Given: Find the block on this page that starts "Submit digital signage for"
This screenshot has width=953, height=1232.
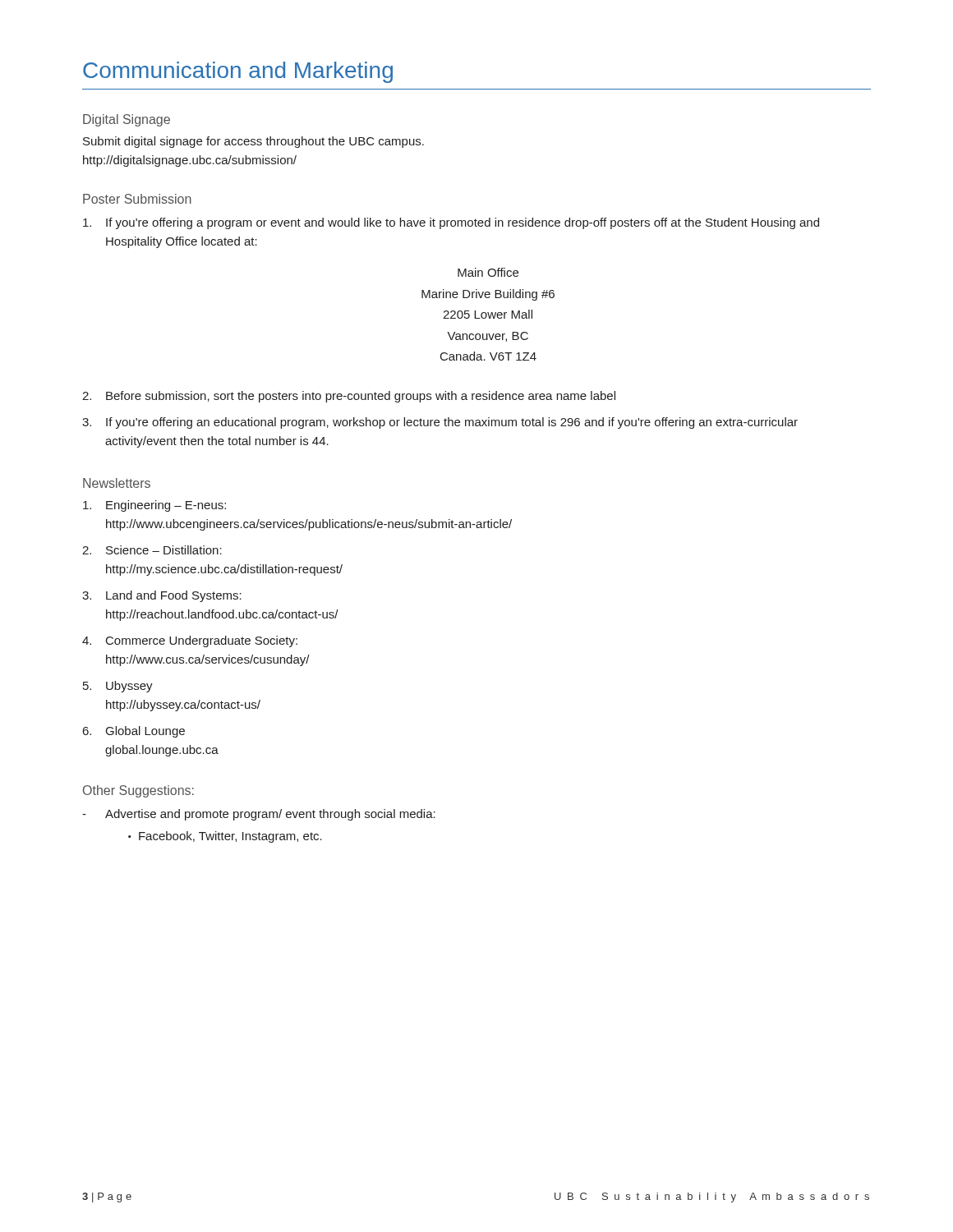Looking at the screenshot, I should 253,150.
